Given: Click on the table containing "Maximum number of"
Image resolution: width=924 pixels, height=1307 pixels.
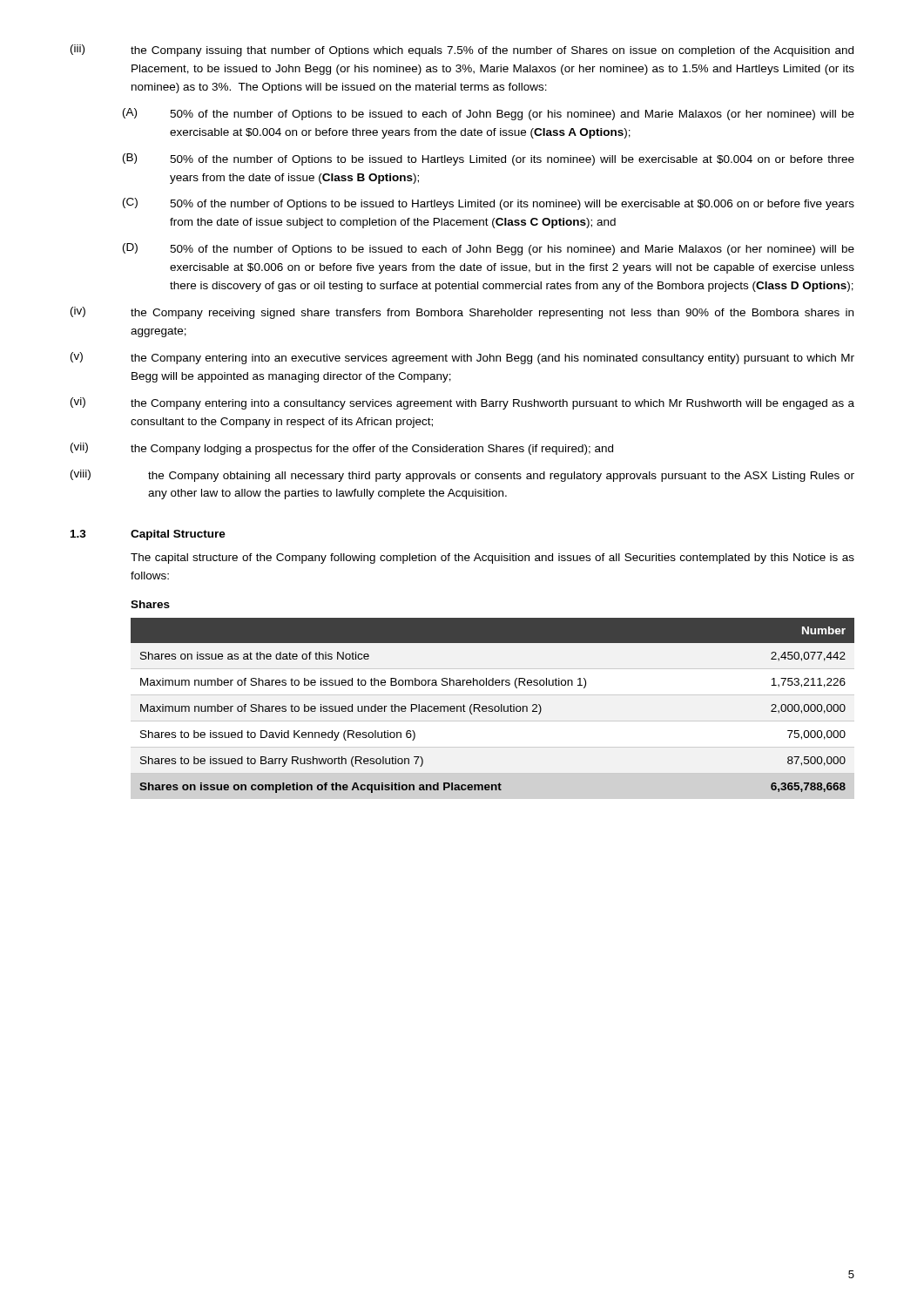Looking at the screenshot, I should (492, 709).
